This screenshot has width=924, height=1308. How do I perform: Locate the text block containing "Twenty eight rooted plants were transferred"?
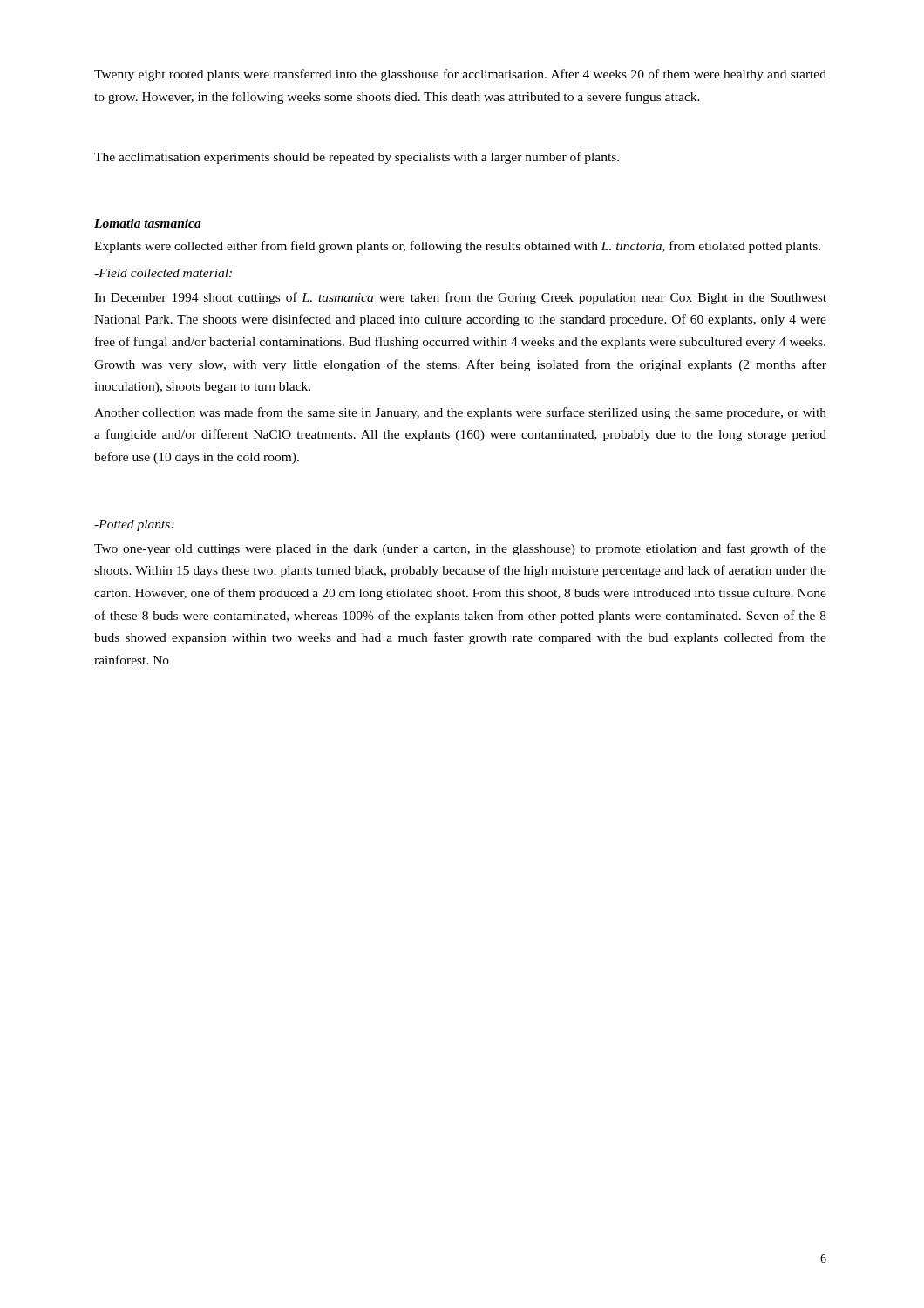coord(460,85)
